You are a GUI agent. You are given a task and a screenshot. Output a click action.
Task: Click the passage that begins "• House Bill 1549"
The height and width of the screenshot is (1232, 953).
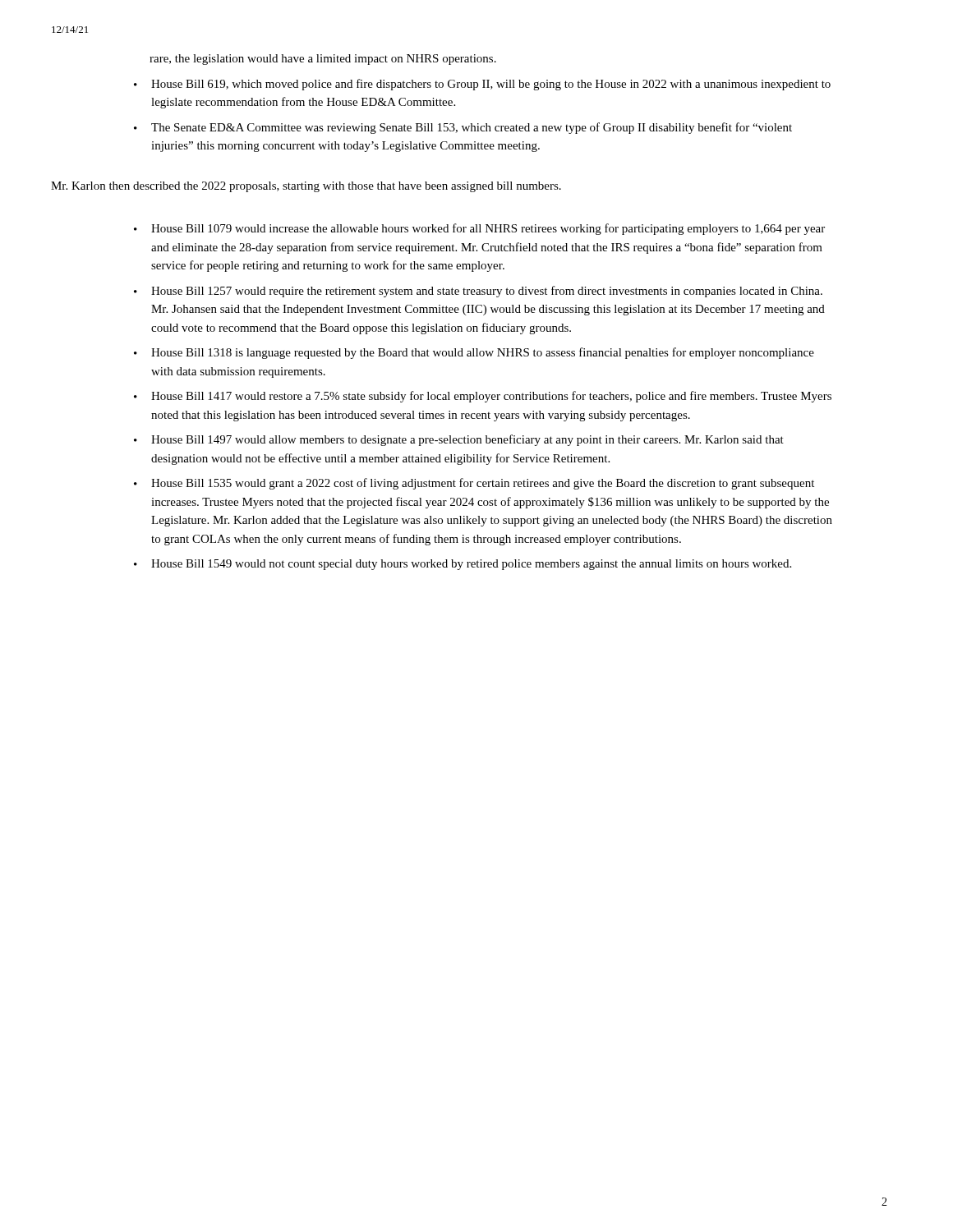[485, 564]
